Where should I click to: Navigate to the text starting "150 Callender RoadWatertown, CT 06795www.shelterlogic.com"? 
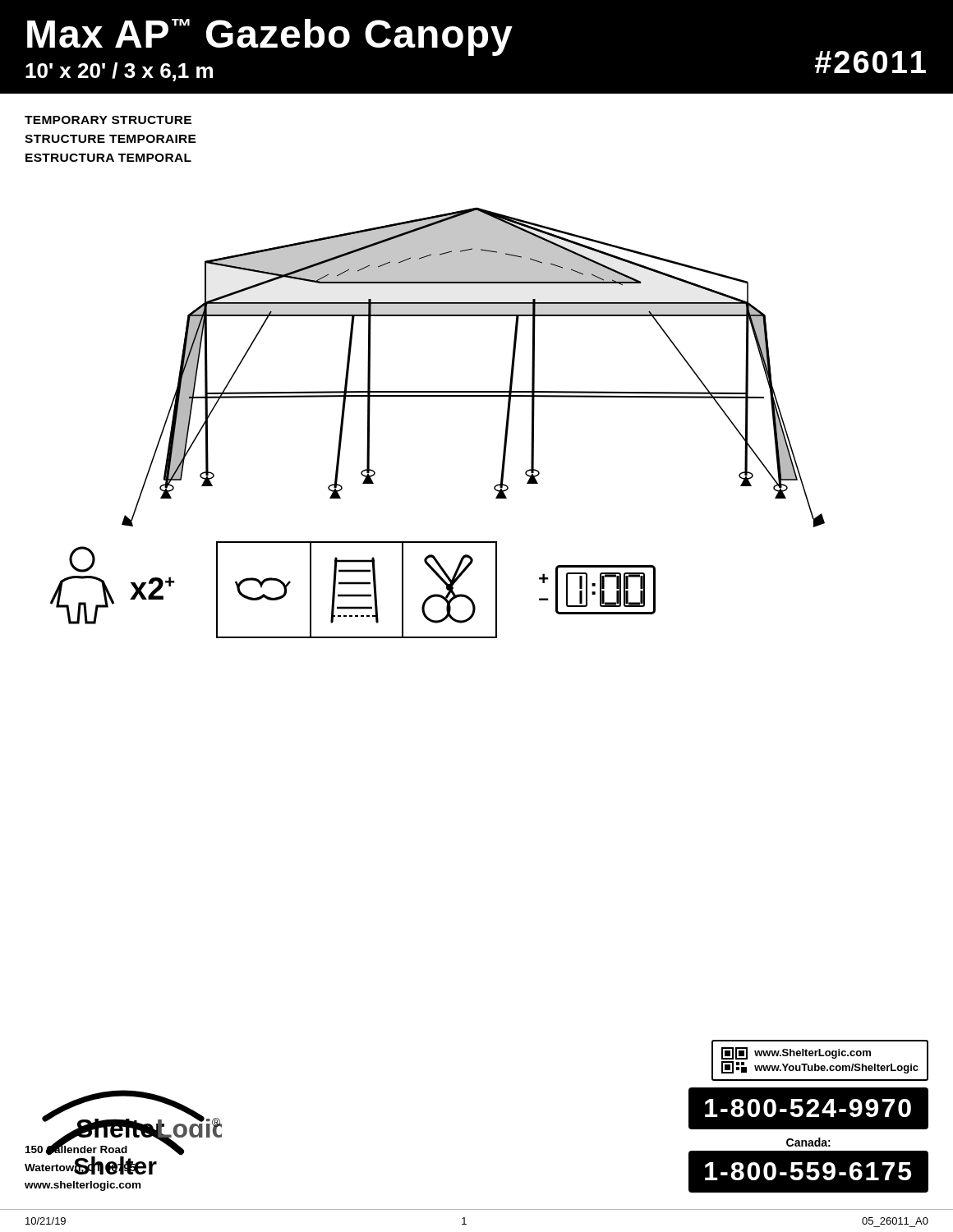(x=83, y=1167)
